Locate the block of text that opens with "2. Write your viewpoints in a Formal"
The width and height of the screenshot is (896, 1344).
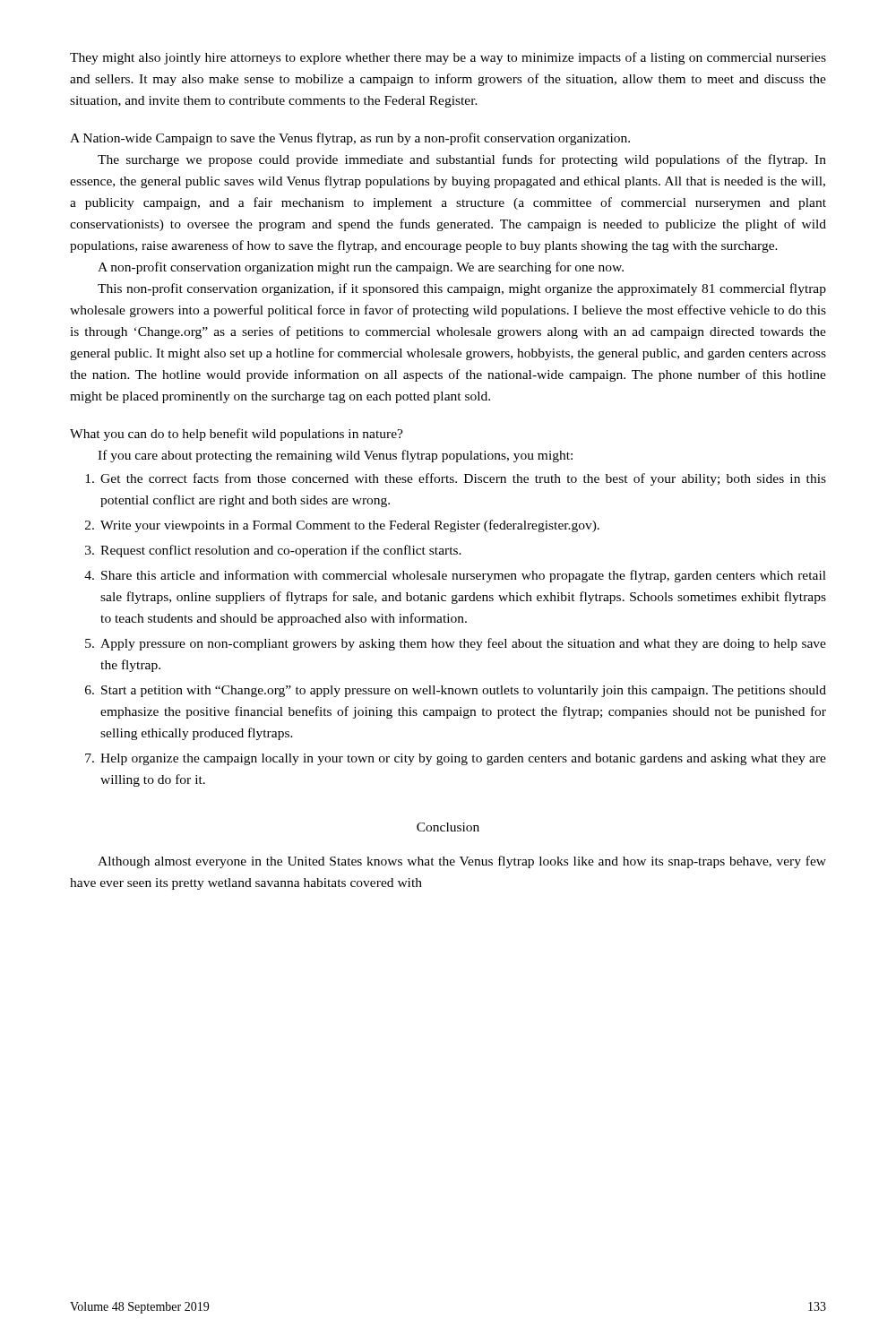click(448, 525)
